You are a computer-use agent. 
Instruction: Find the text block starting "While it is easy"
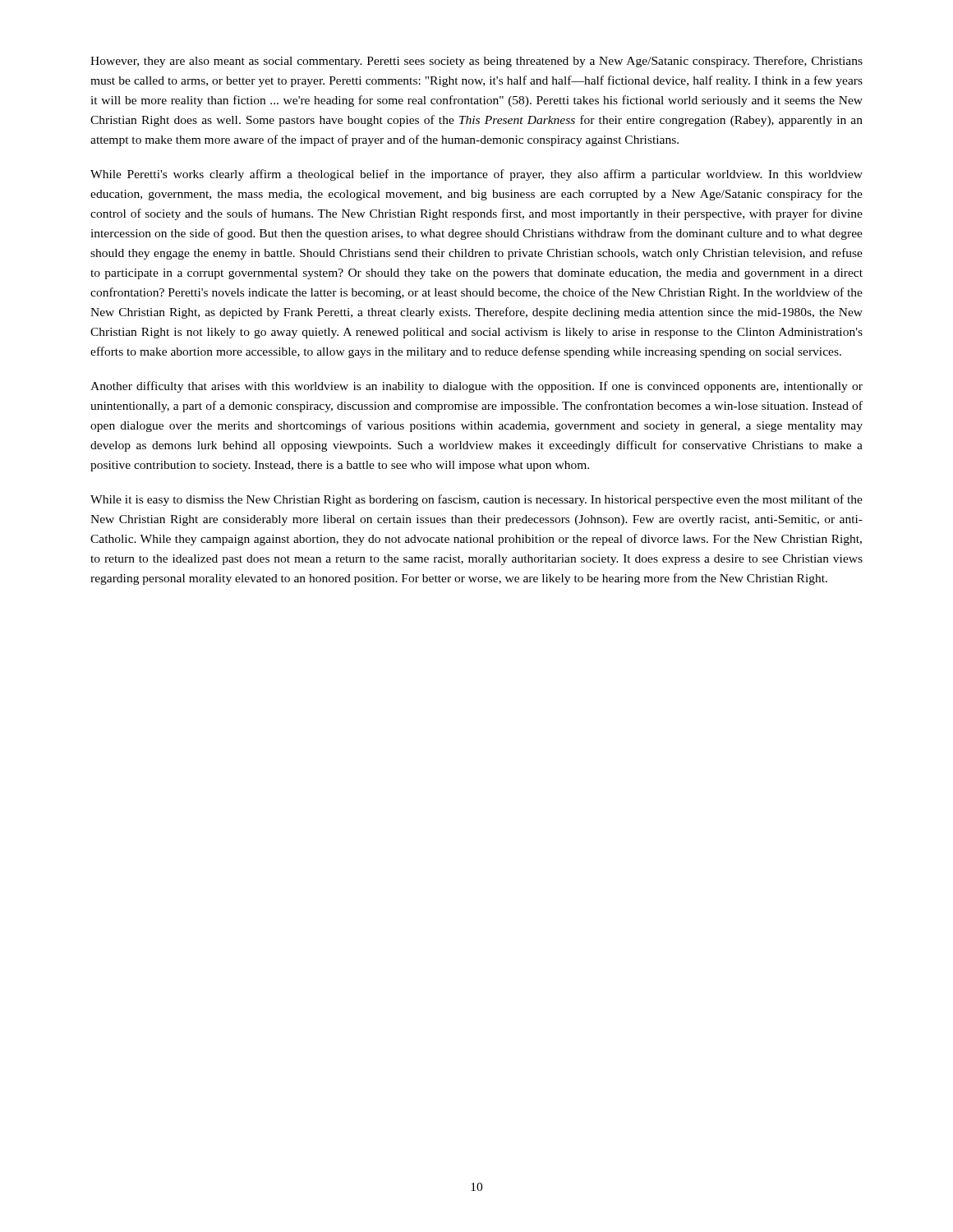[x=476, y=539]
